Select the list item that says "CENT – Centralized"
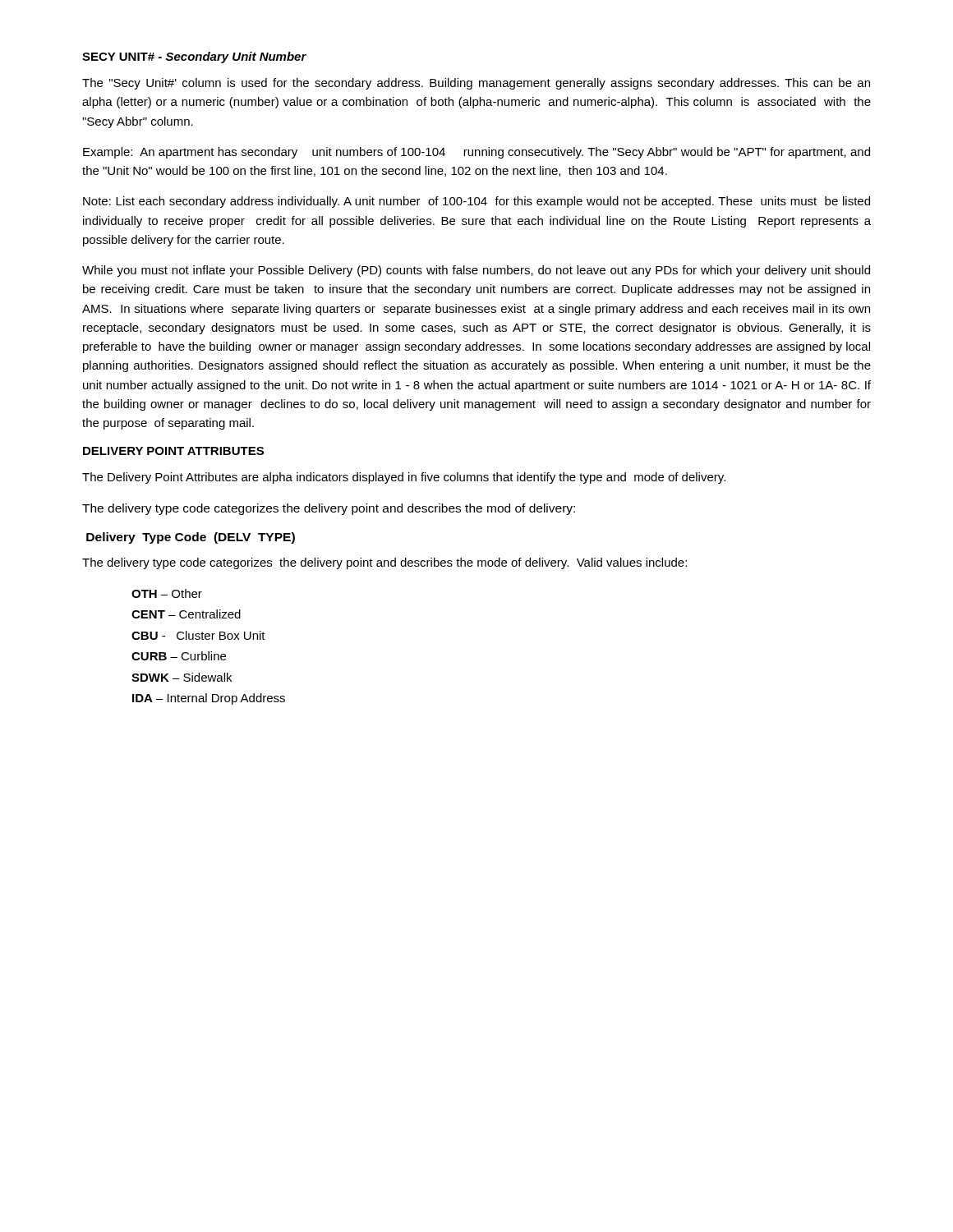Image resolution: width=953 pixels, height=1232 pixels. click(x=186, y=614)
